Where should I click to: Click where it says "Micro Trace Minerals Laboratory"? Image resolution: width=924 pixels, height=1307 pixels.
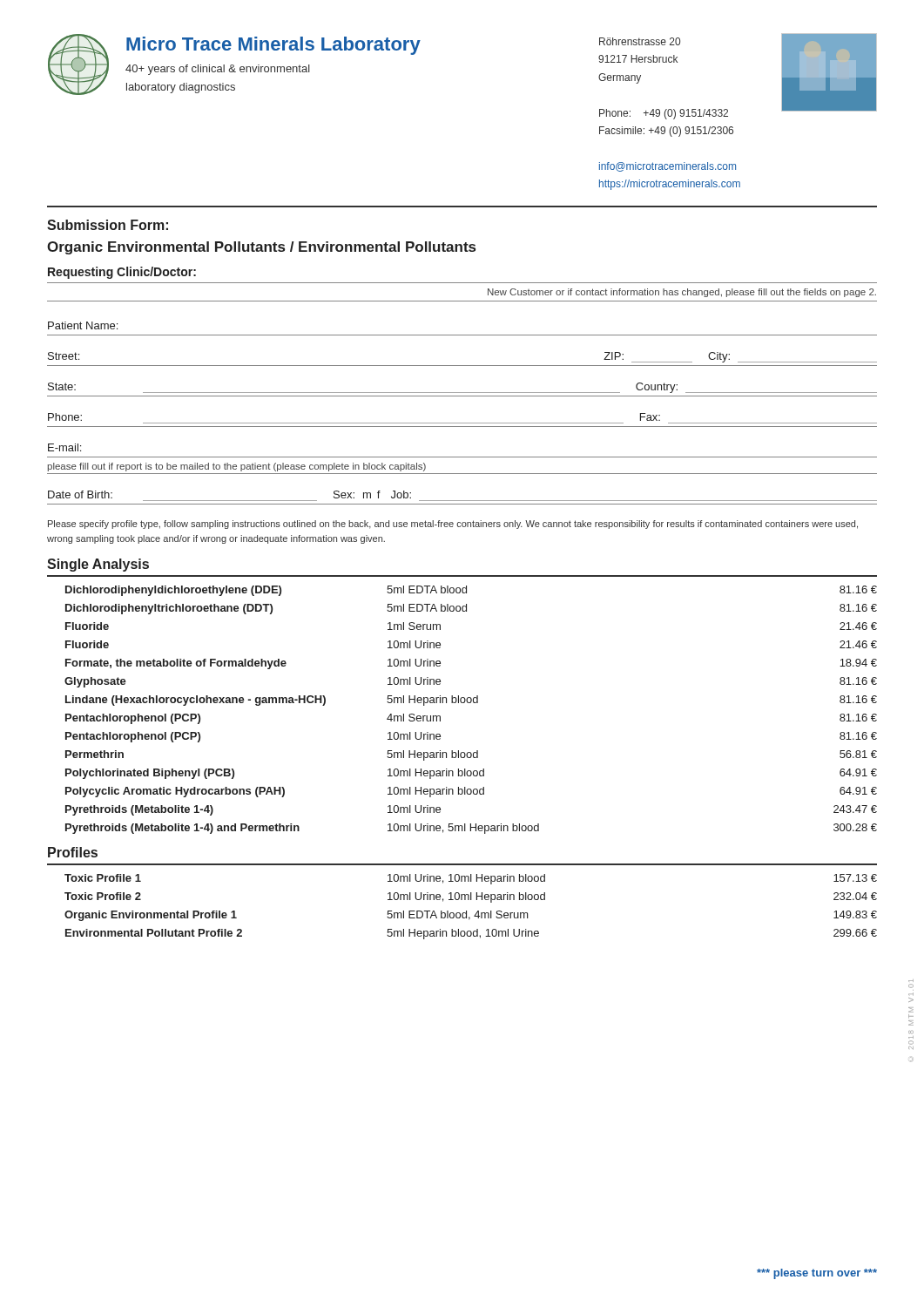[273, 44]
